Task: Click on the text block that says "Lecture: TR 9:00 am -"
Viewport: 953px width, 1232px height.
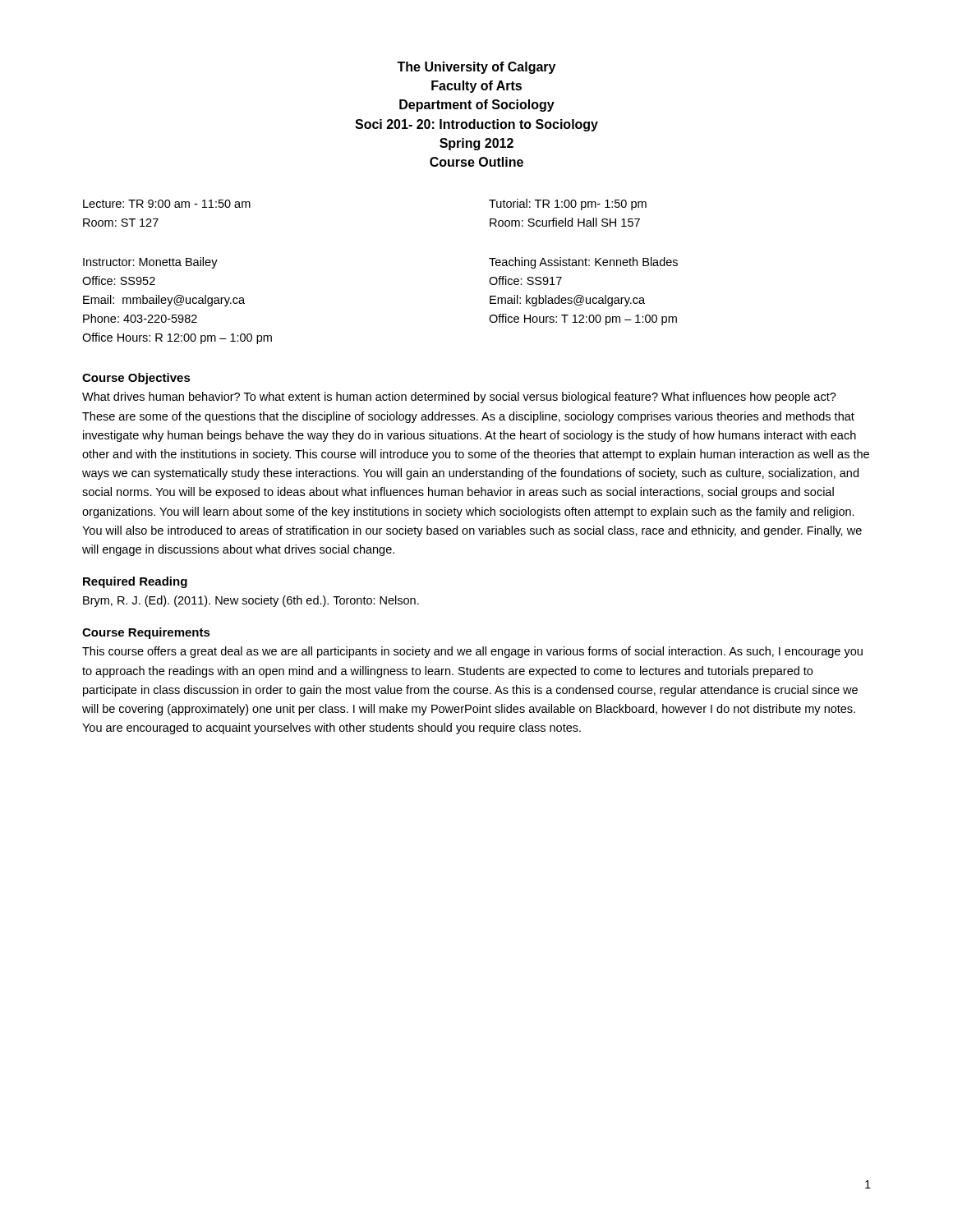Action: [x=166, y=213]
